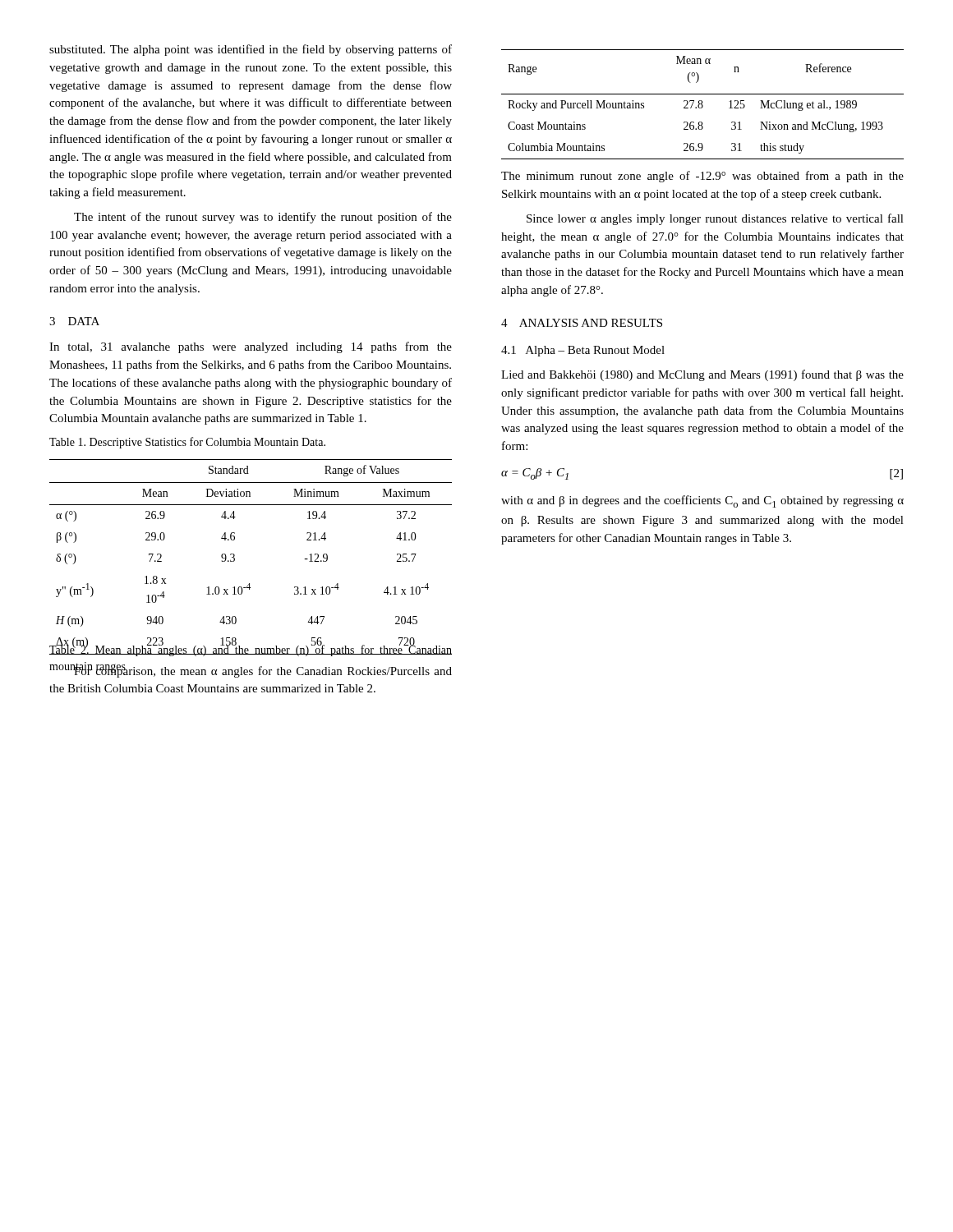953x1232 pixels.
Task: Select the section header that says "4 ANALYSIS AND RESULTS"
Action: [582, 323]
